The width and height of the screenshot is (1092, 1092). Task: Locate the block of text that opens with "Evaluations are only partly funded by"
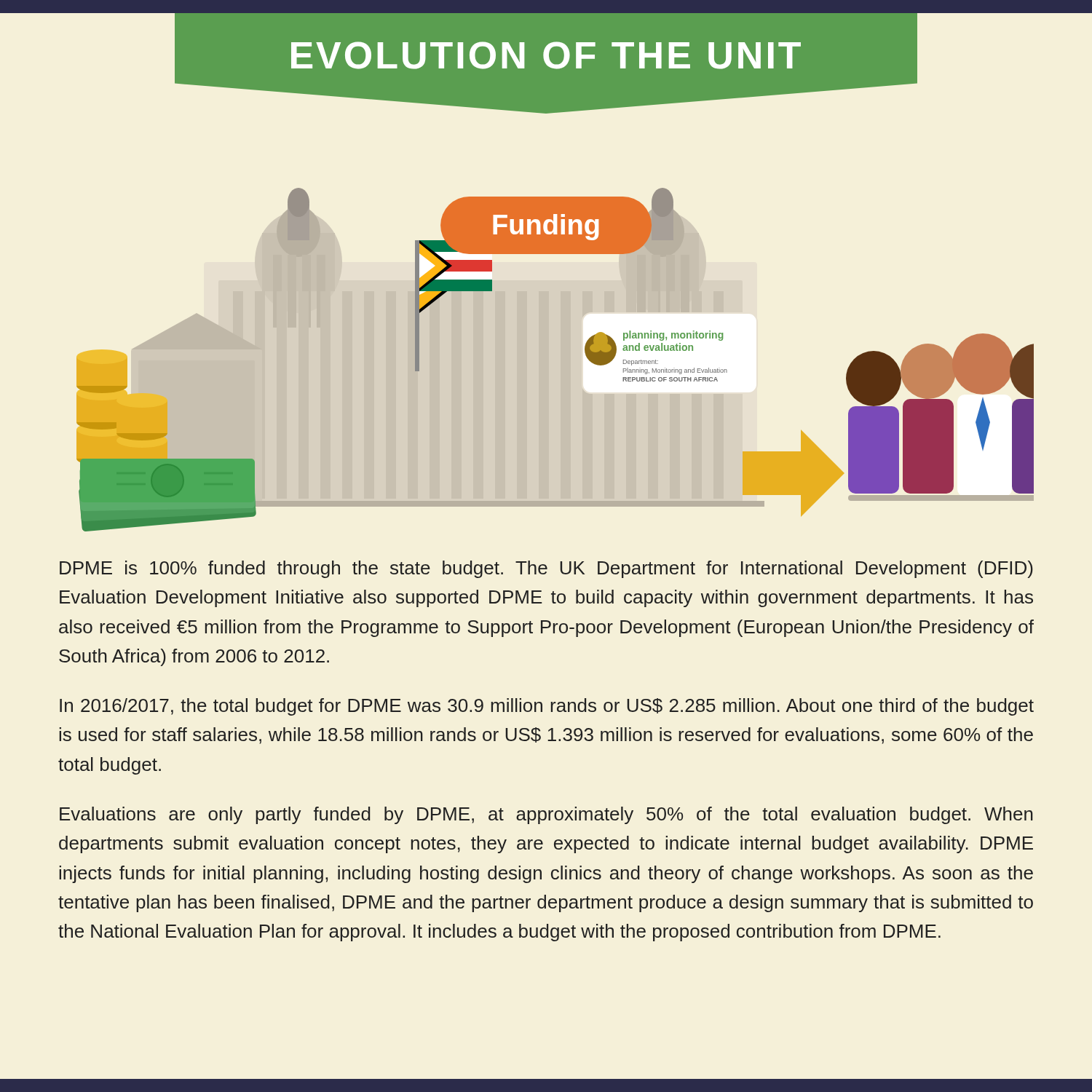click(546, 873)
